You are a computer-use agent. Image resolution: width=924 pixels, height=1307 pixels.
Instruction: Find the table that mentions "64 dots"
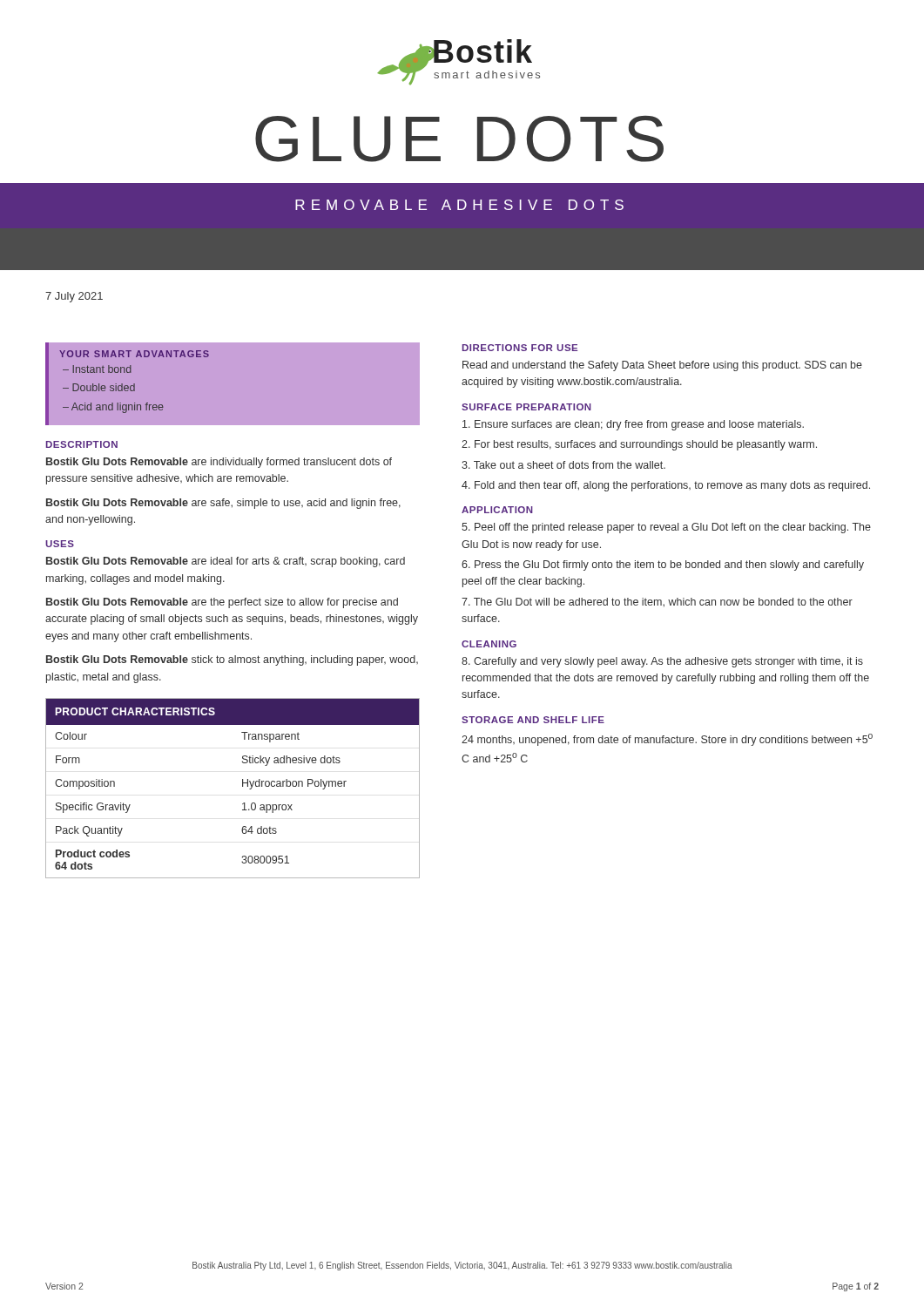tap(233, 788)
